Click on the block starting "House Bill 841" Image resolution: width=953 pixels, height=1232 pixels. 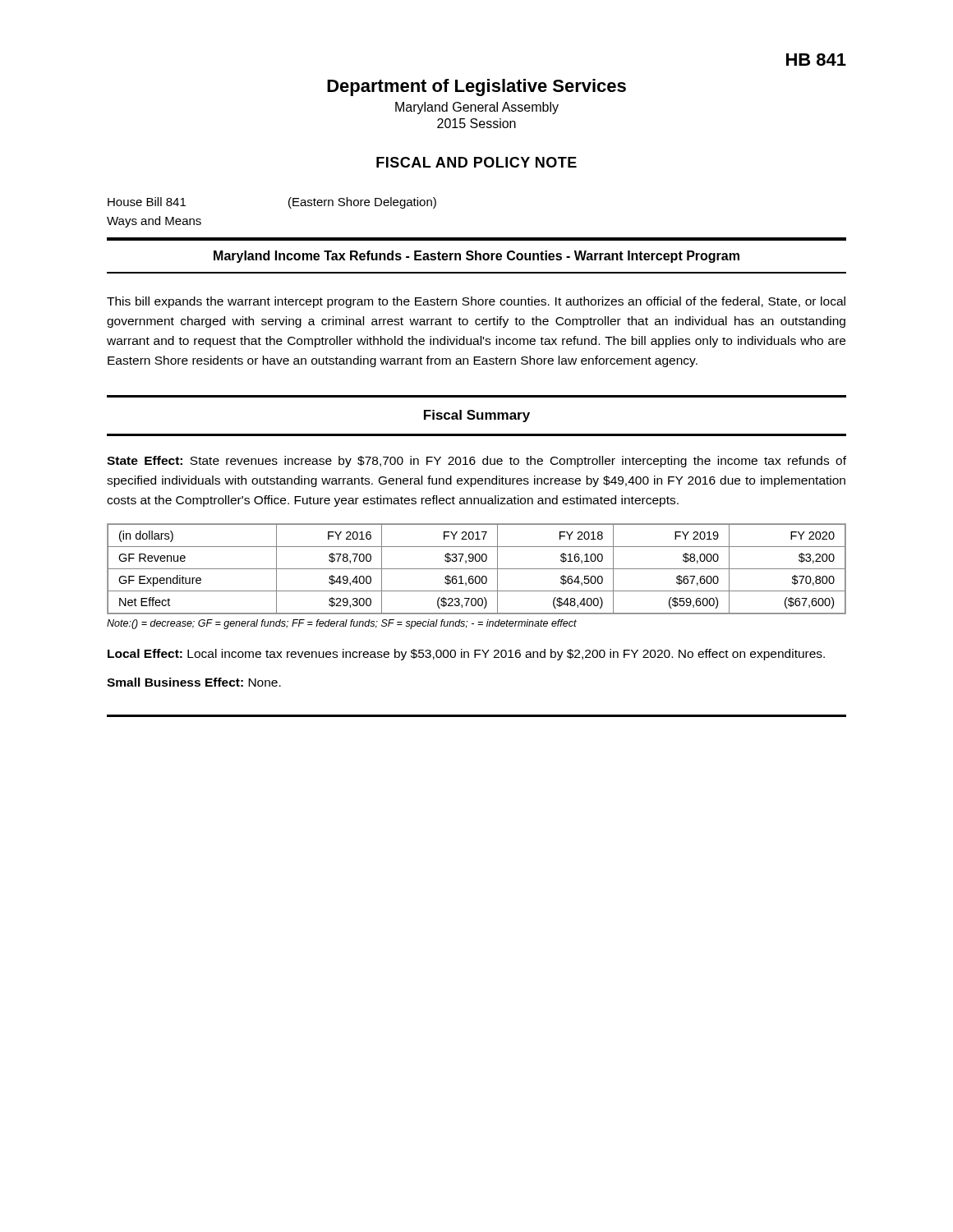tap(147, 202)
